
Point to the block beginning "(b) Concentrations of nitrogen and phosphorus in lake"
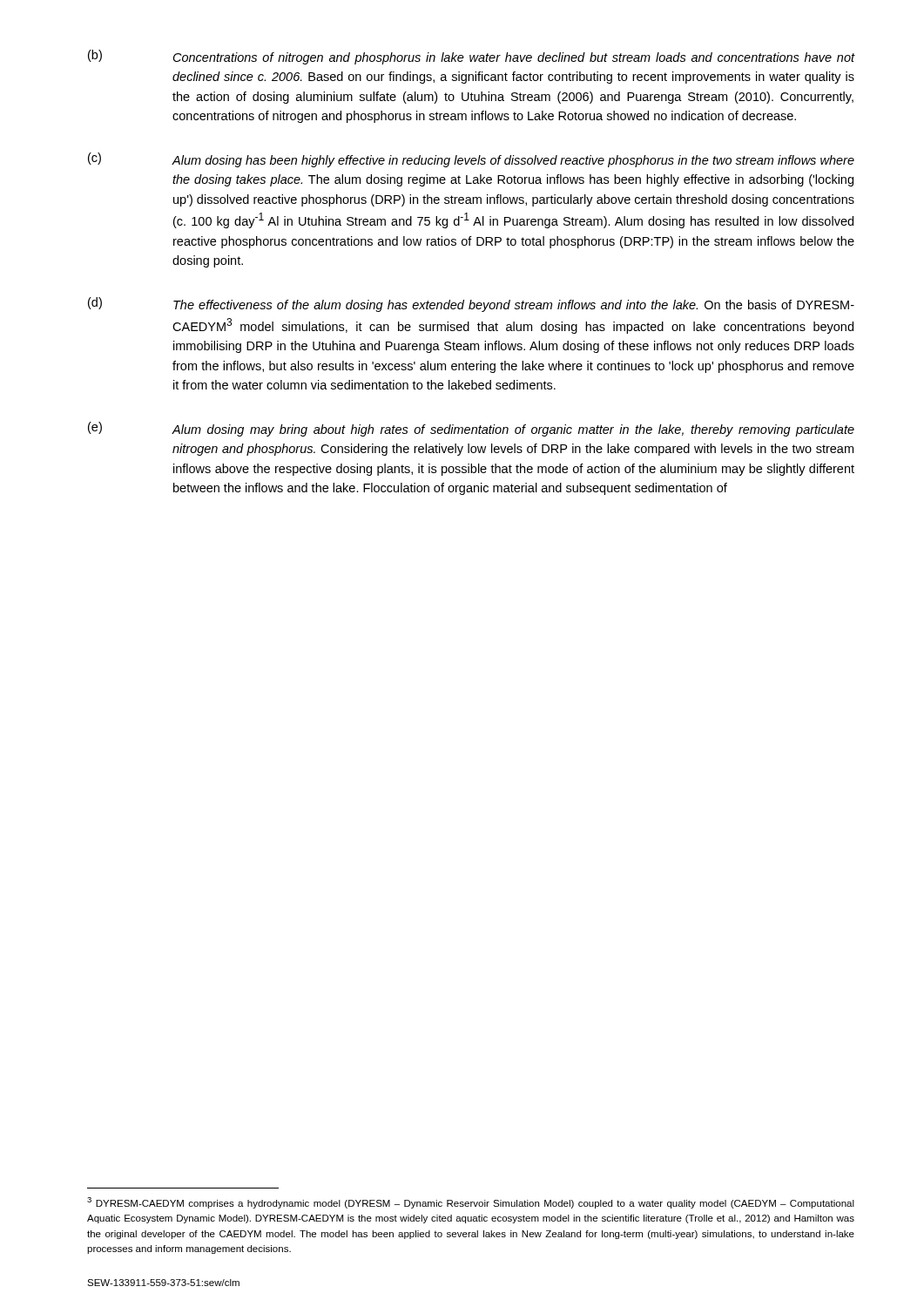(x=471, y=87)
